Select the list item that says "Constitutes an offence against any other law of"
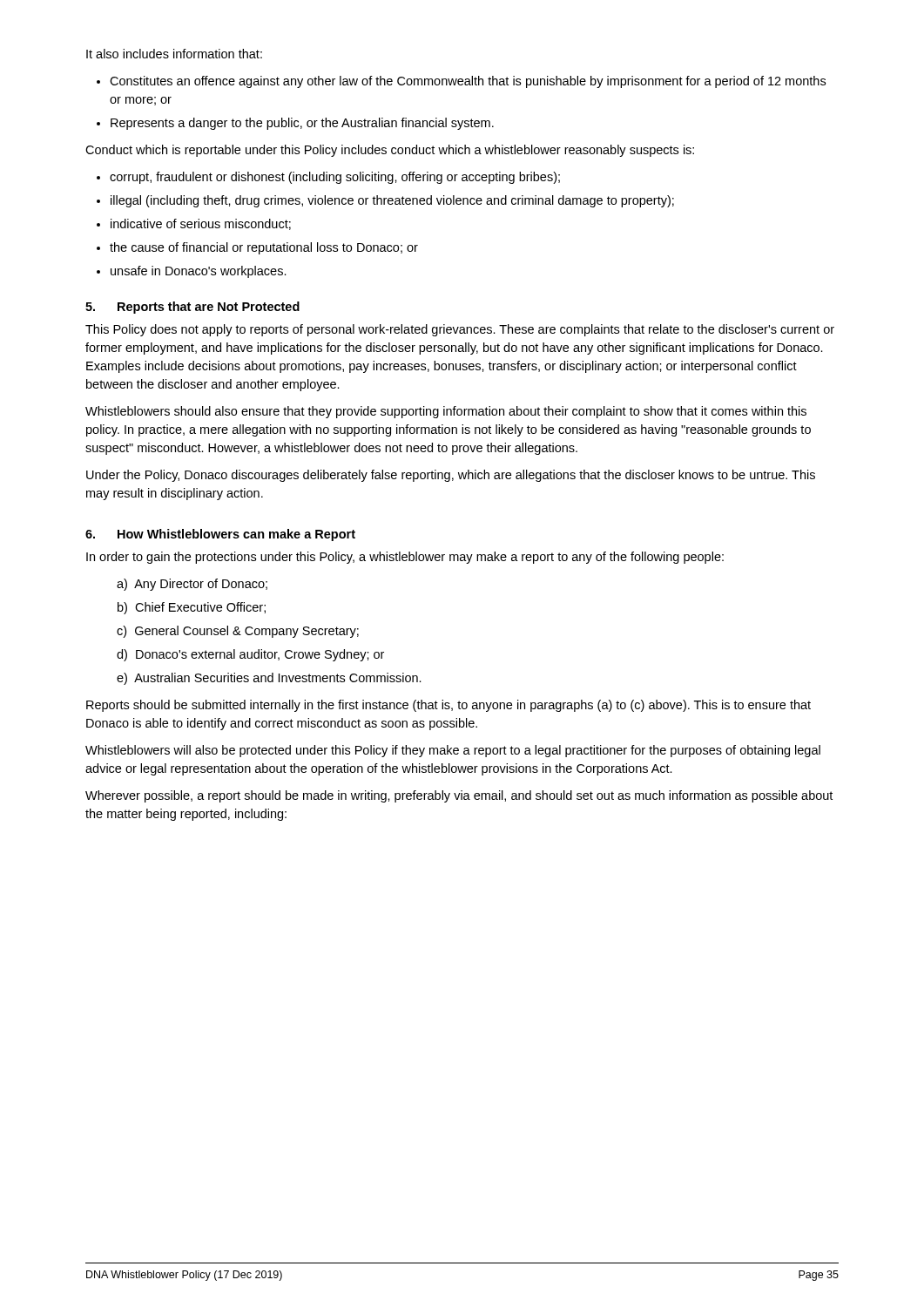The image size is (924, 1307). 462,91
